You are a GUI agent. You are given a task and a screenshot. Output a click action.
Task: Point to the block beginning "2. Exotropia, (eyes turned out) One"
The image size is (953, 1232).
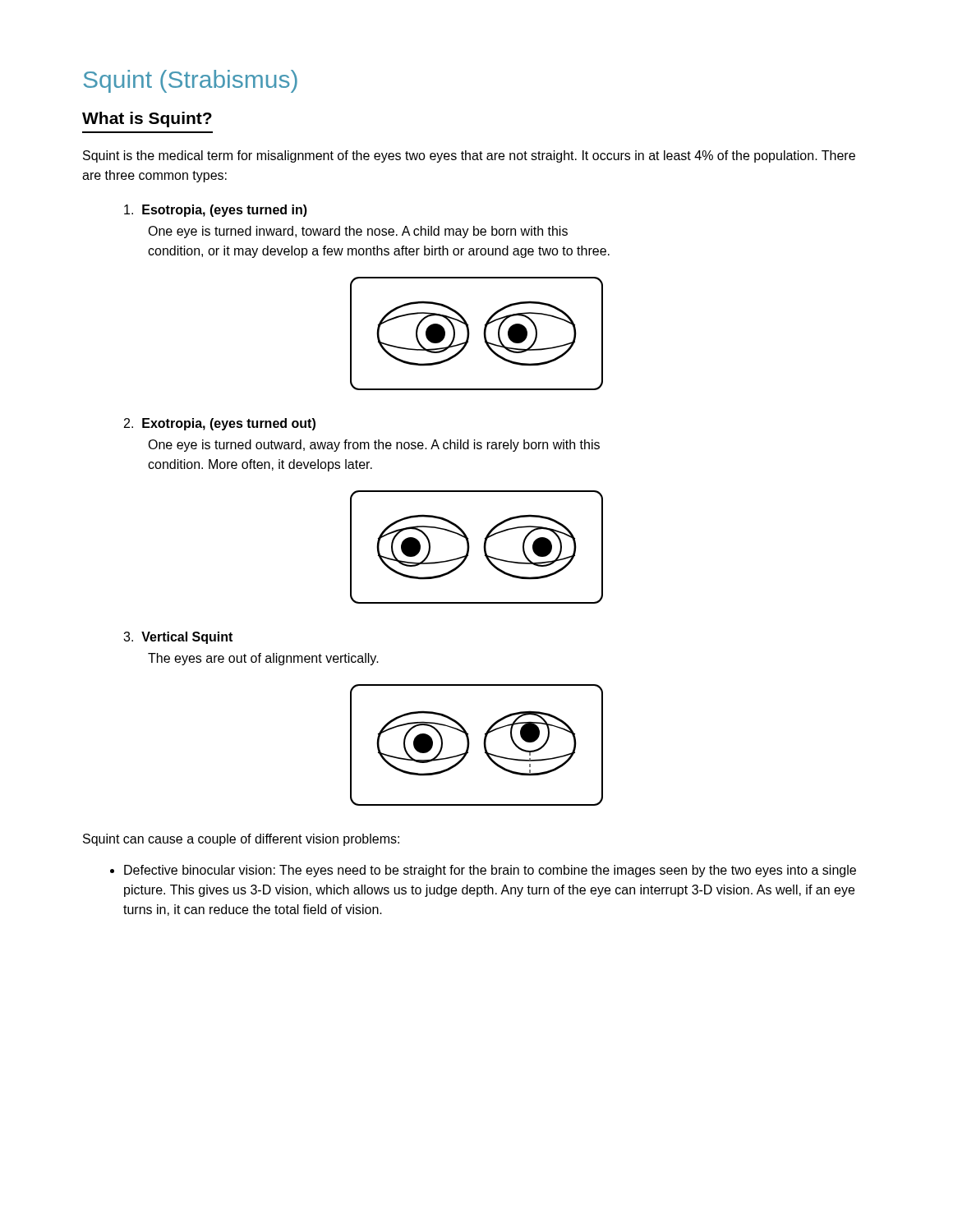(x=497, y=444)
